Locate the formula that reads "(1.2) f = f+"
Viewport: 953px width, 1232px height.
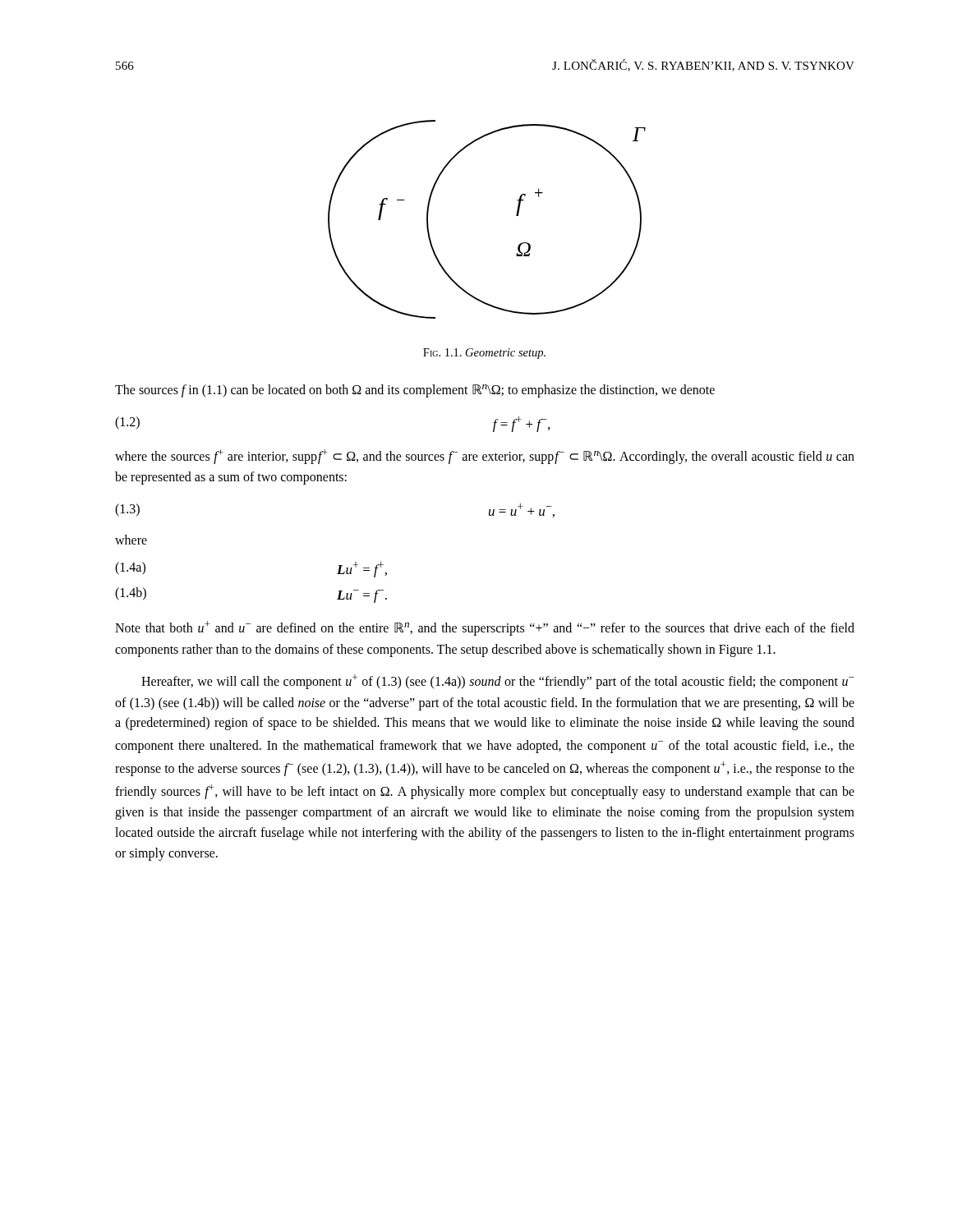click(x=485, y=423)
